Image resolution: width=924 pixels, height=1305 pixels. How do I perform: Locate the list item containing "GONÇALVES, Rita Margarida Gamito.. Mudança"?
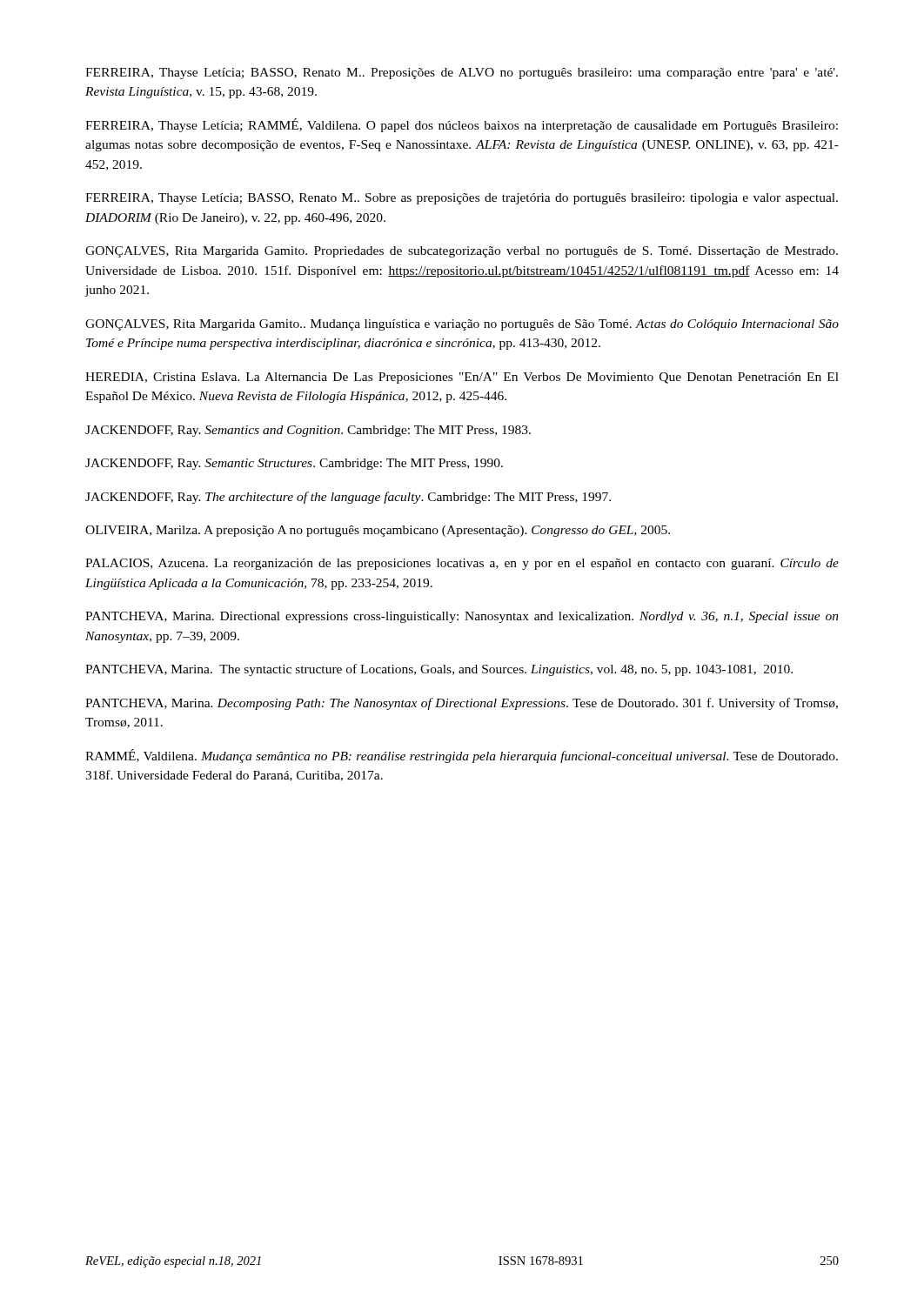click(462, 333)
